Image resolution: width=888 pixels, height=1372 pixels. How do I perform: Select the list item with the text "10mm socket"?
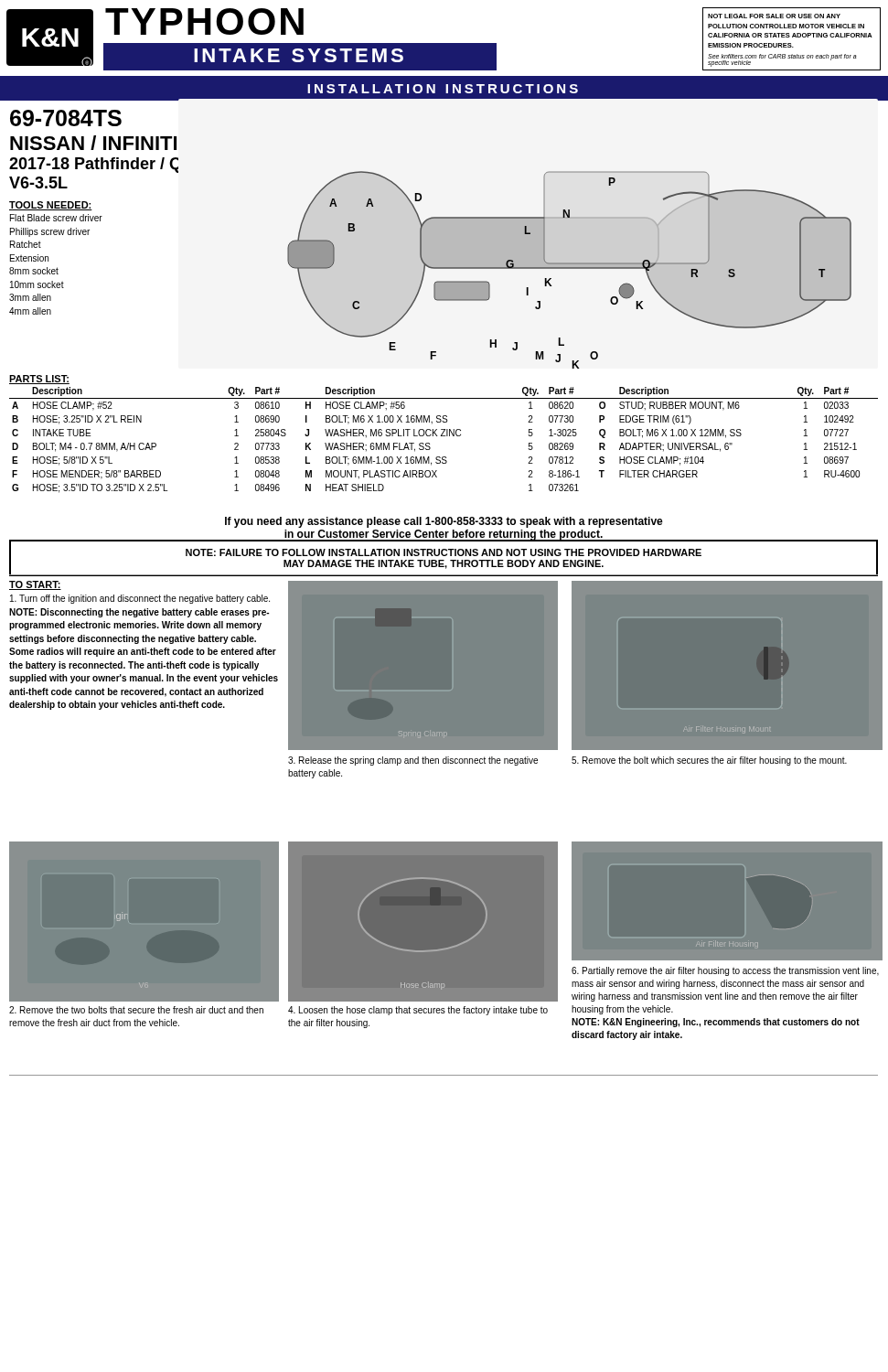(x=36, y=284)
